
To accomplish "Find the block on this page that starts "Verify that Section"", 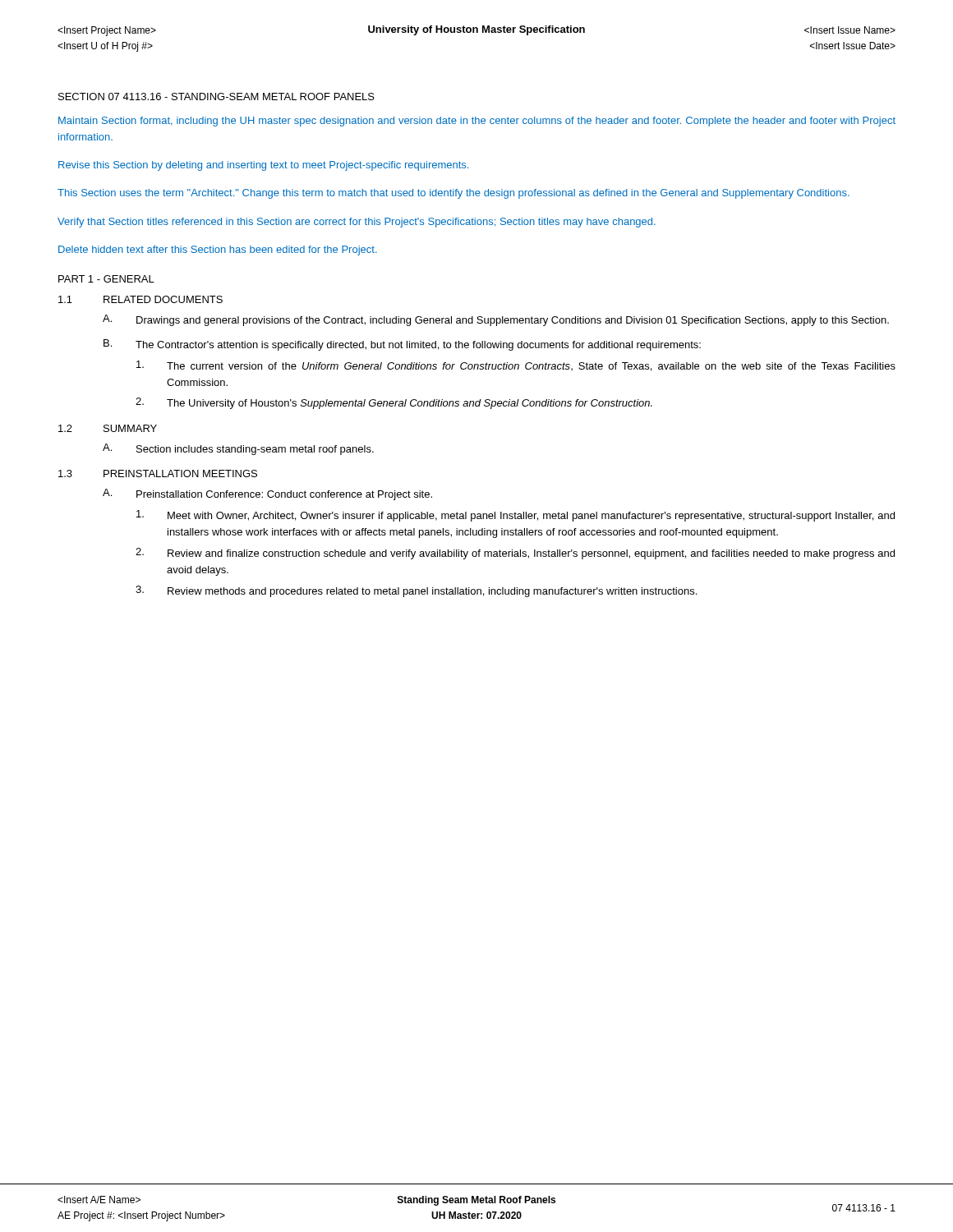I will (x=357, y=221).
